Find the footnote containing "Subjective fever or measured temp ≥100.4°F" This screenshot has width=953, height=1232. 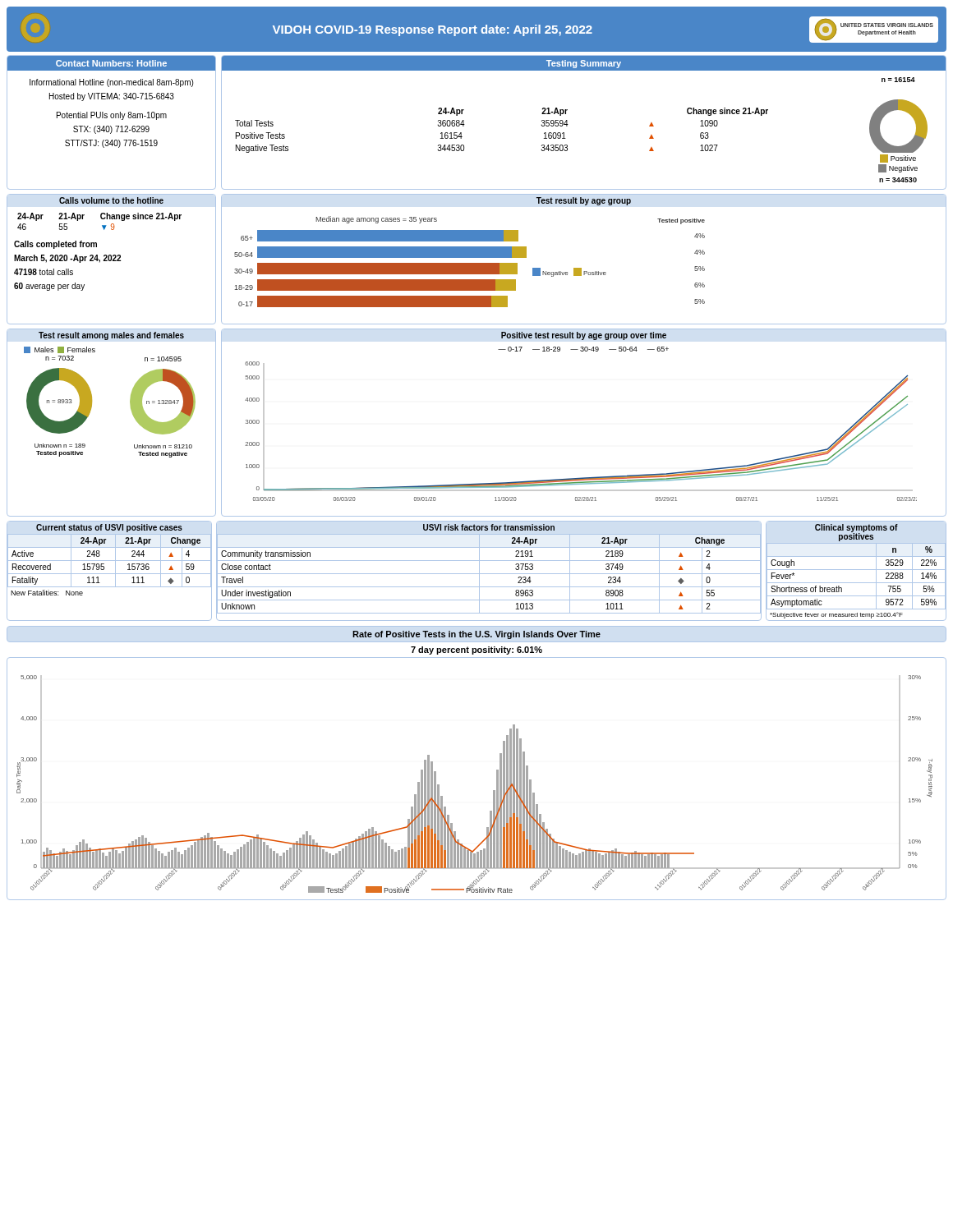pos(836,615)
